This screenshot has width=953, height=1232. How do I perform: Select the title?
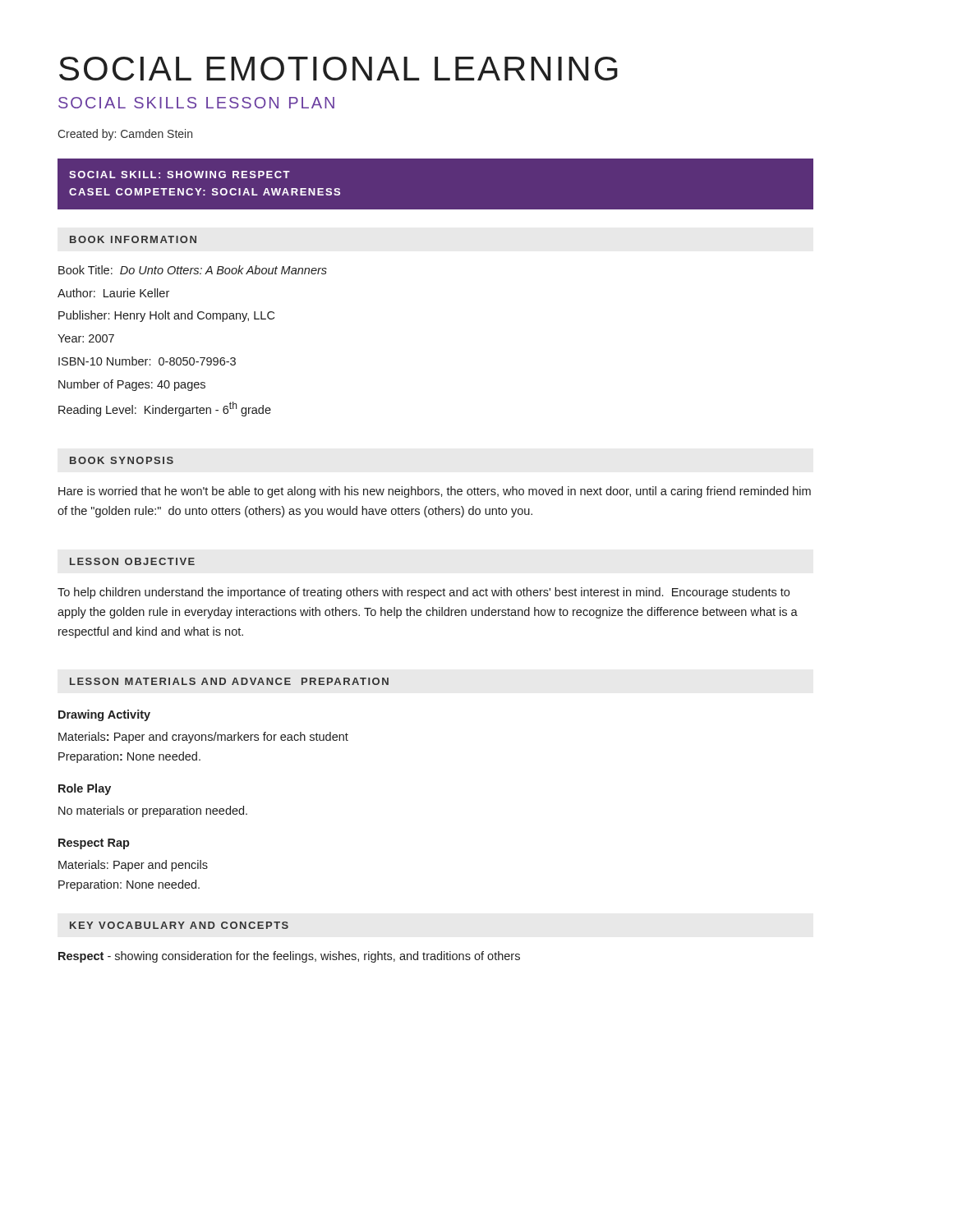click(x=435, y=69)
